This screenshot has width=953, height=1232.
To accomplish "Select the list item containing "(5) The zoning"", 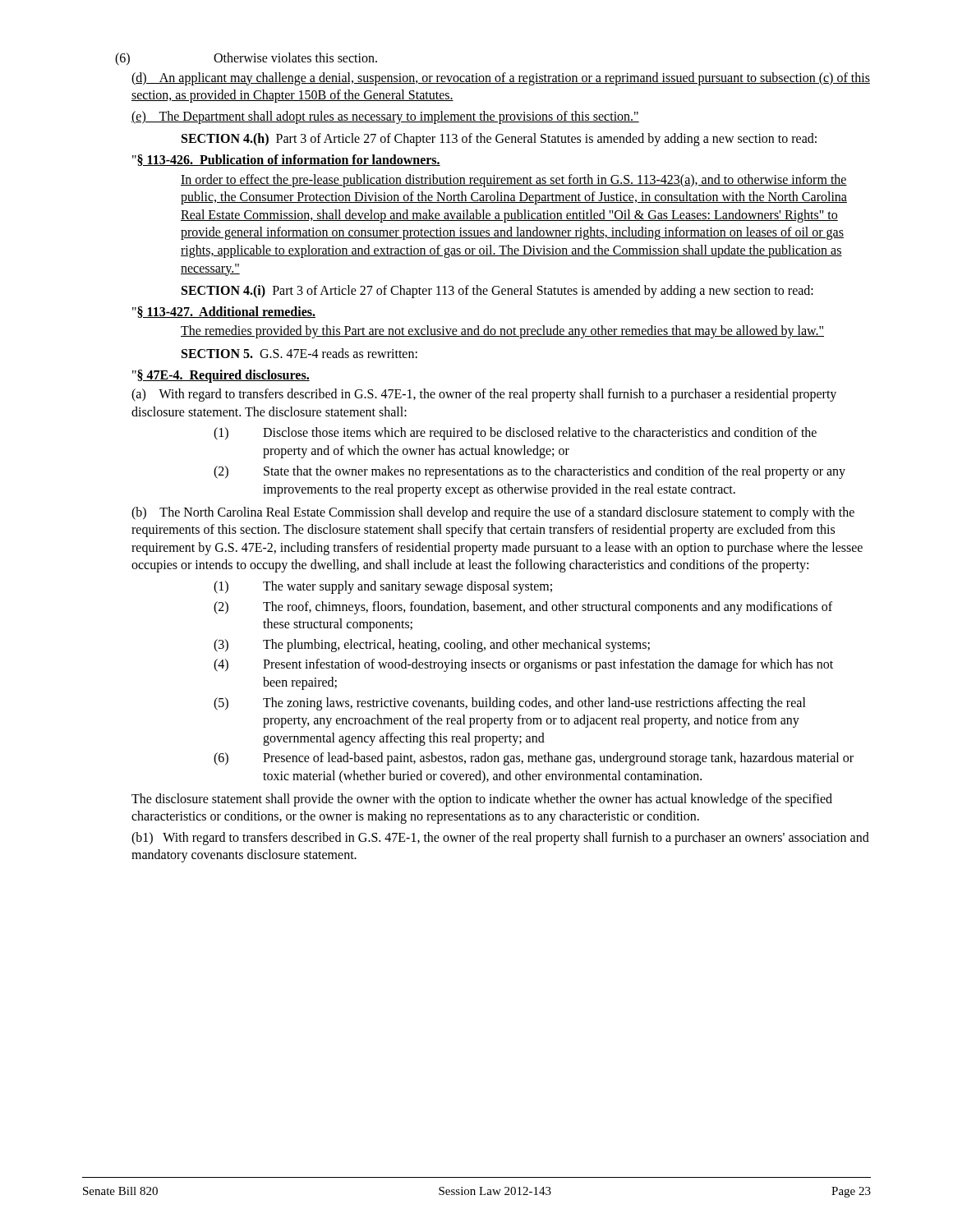I will (534, 720).
